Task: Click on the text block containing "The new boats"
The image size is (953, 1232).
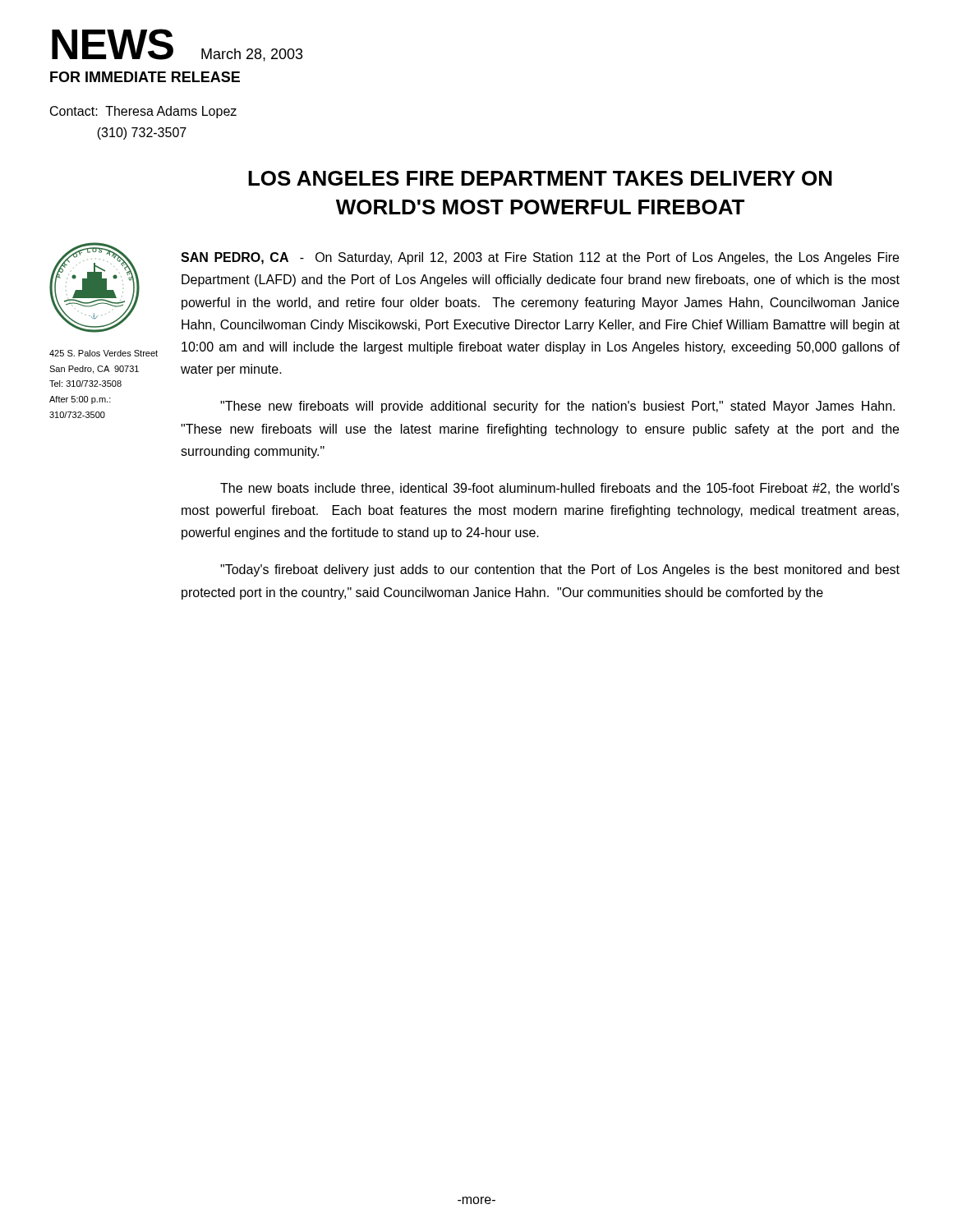Action: coord(540,511)
